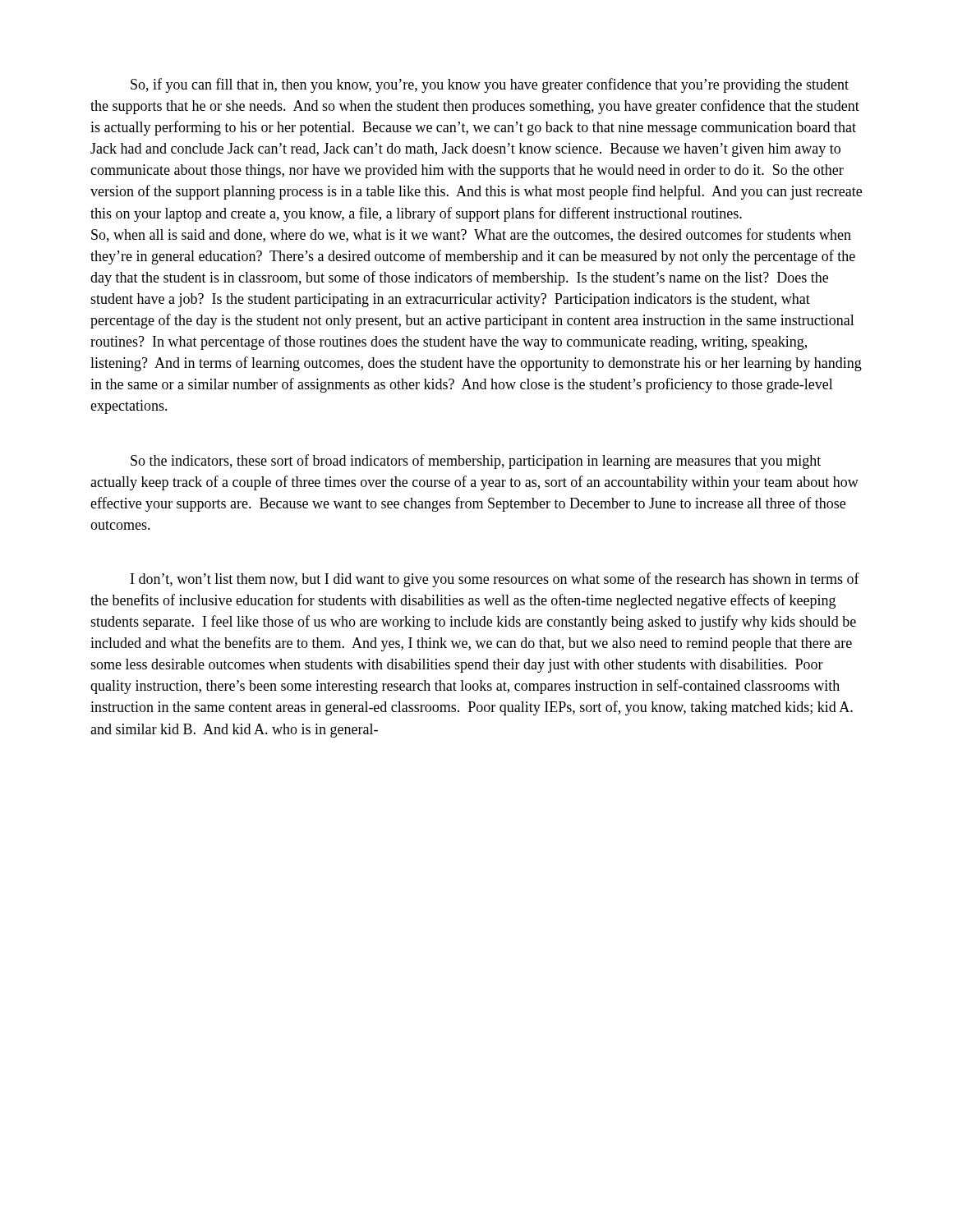Select the text block that says "So, if you"

pos(476,245)
